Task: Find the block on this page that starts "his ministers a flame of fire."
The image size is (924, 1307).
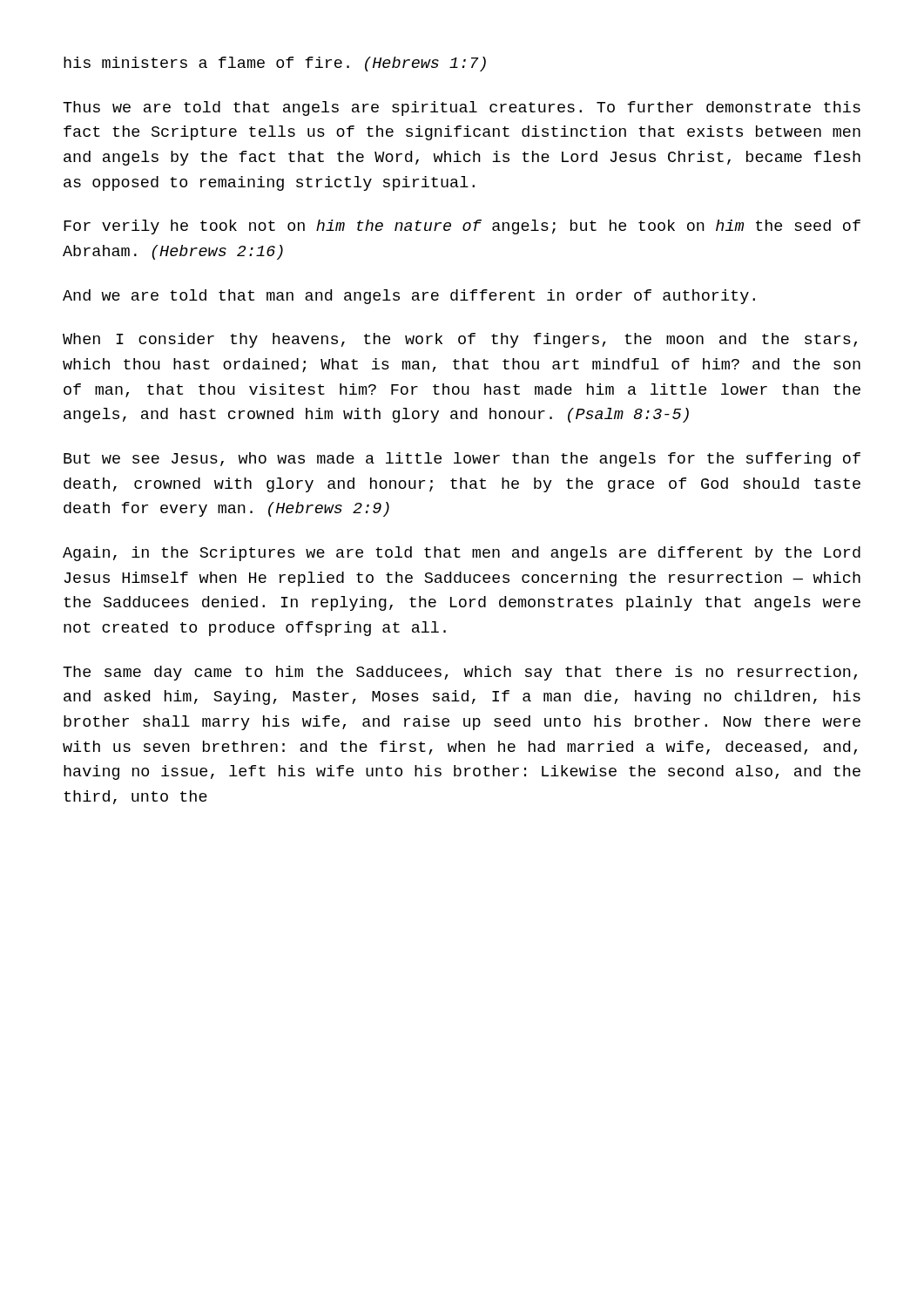Action: tap(275, 64)
